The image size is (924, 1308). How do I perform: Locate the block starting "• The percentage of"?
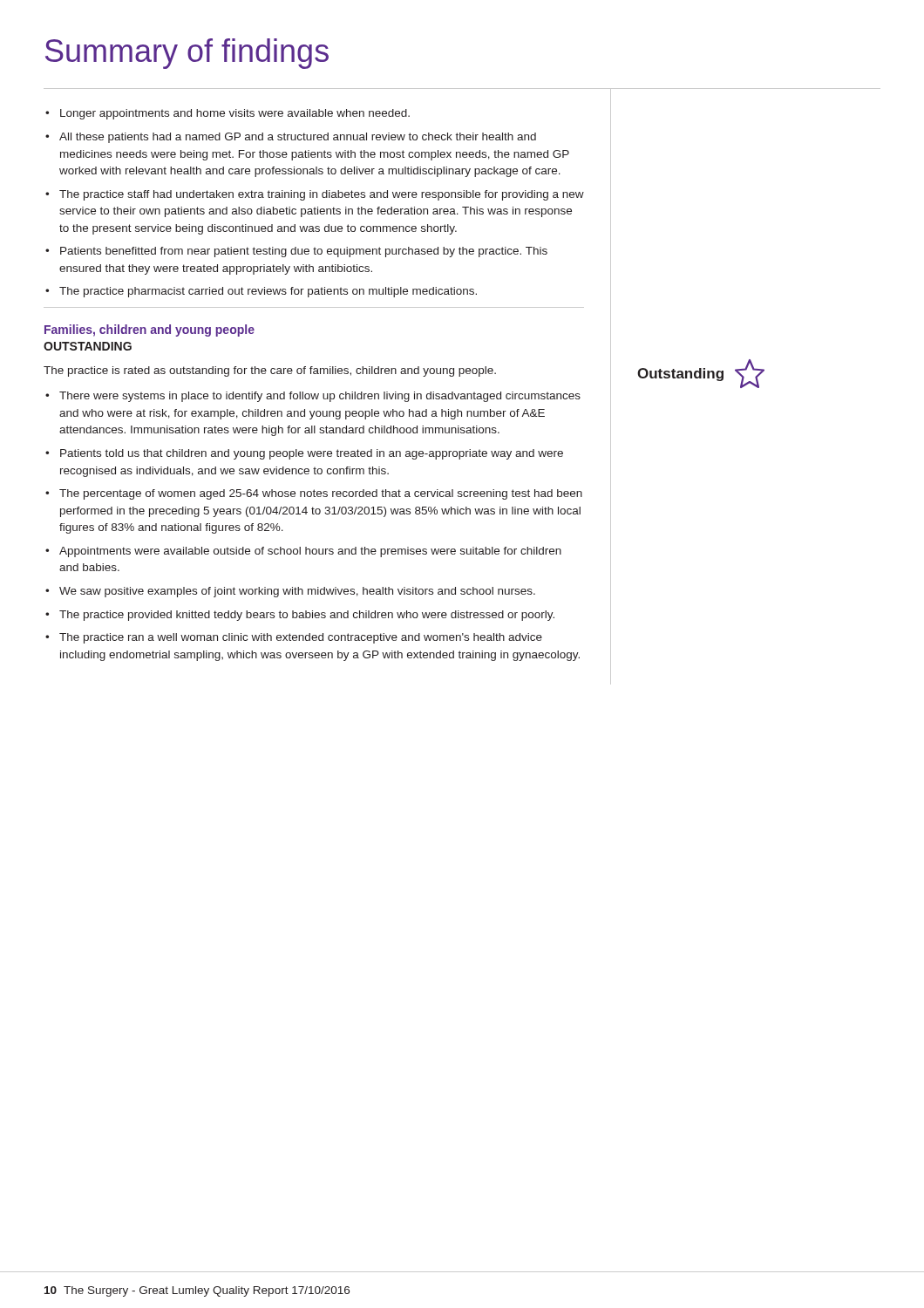[x=314, y=509]
